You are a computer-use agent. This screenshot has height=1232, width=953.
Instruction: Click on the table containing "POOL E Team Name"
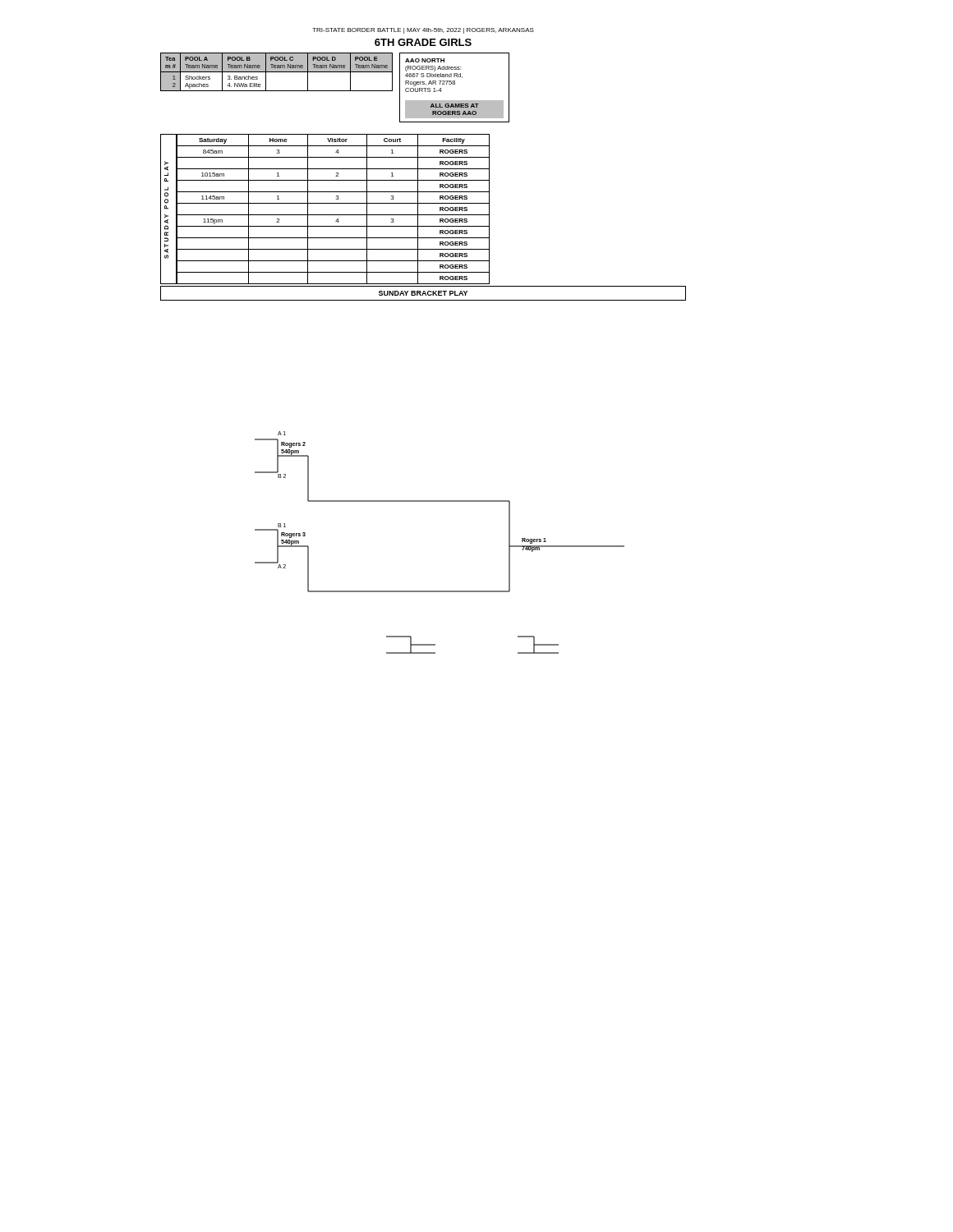[276, 72]
